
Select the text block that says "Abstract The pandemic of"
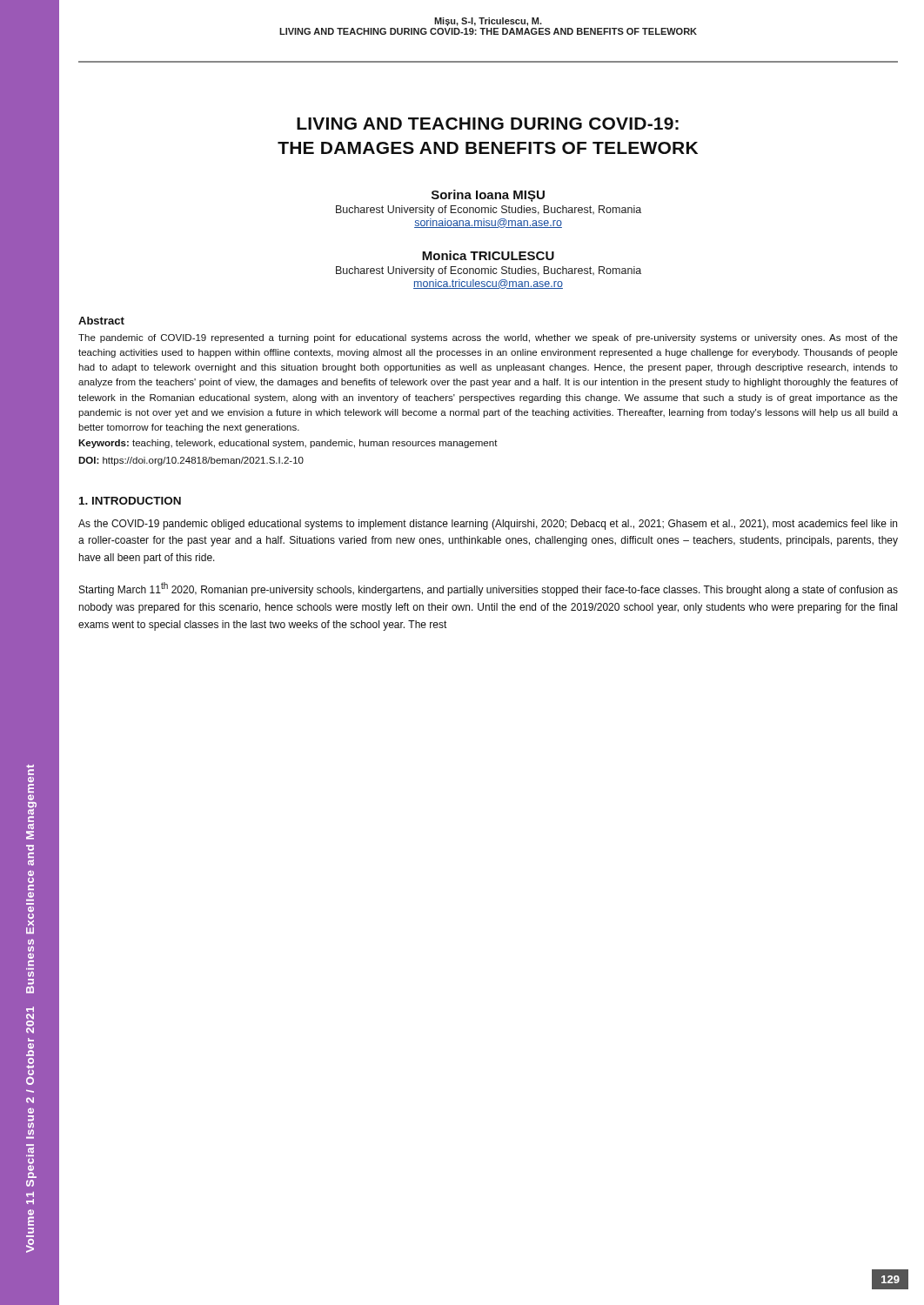[488, 392]
